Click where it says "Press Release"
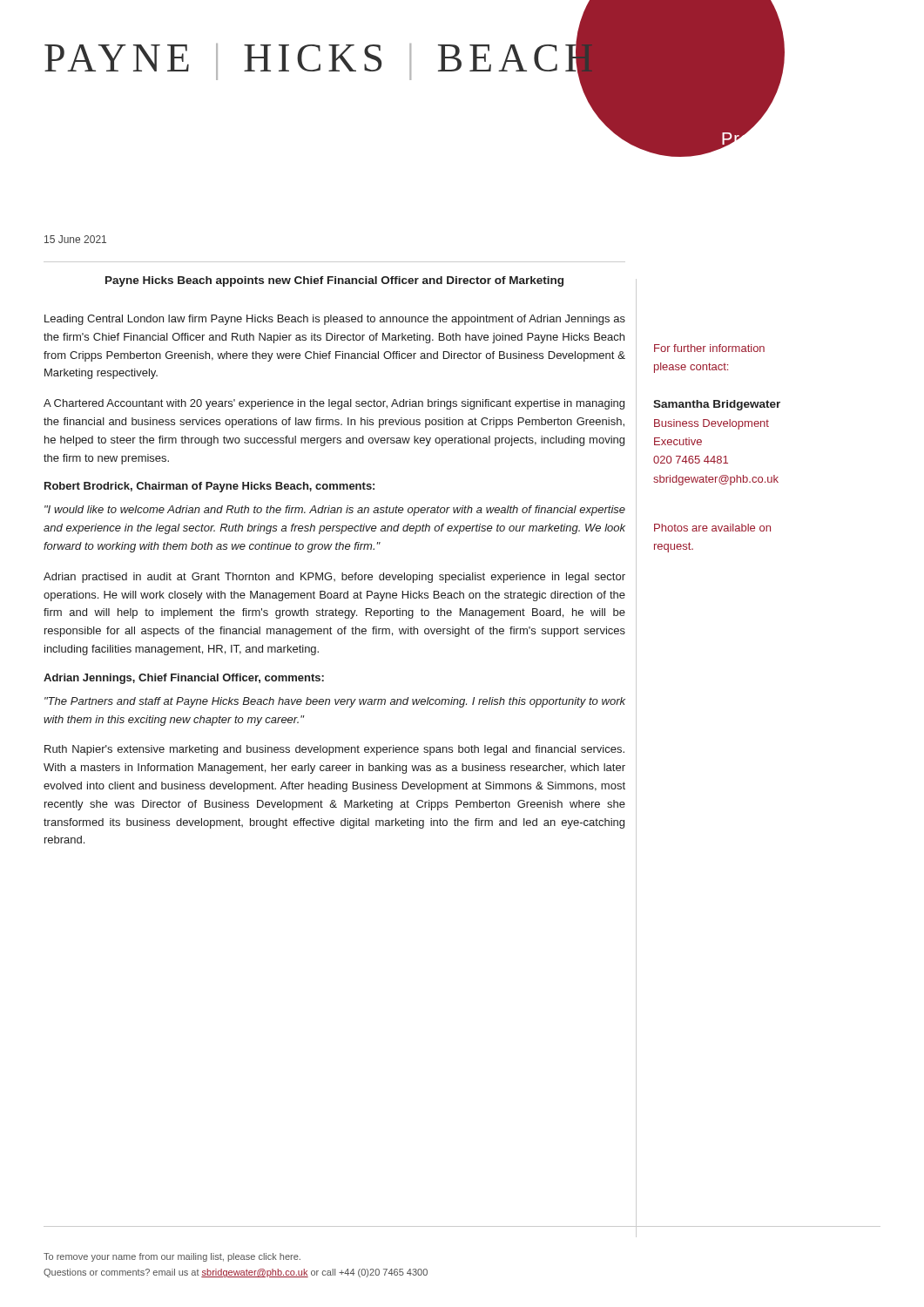 click(735, 139)
